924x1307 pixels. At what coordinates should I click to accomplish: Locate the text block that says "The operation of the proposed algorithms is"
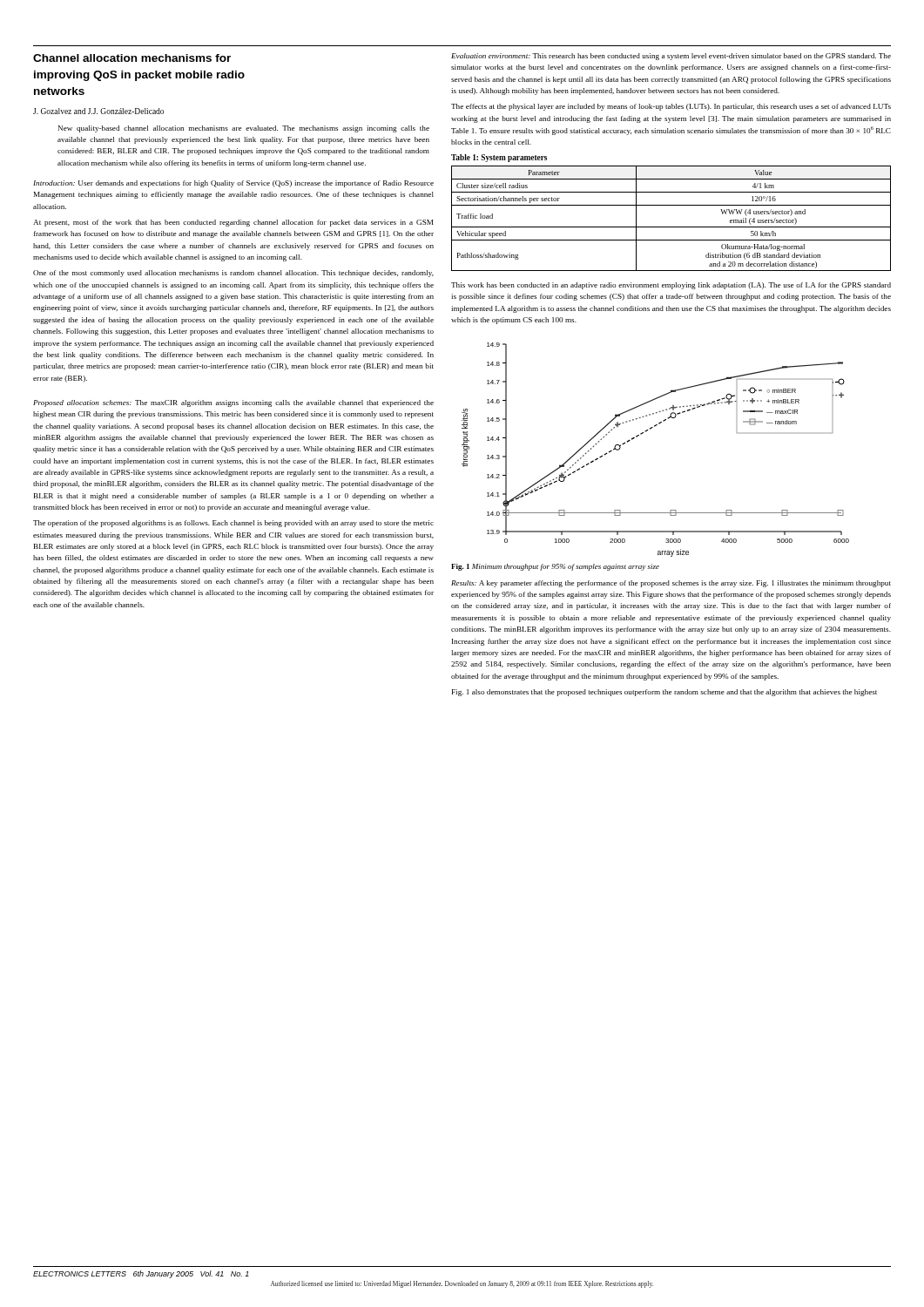point(233,564)
